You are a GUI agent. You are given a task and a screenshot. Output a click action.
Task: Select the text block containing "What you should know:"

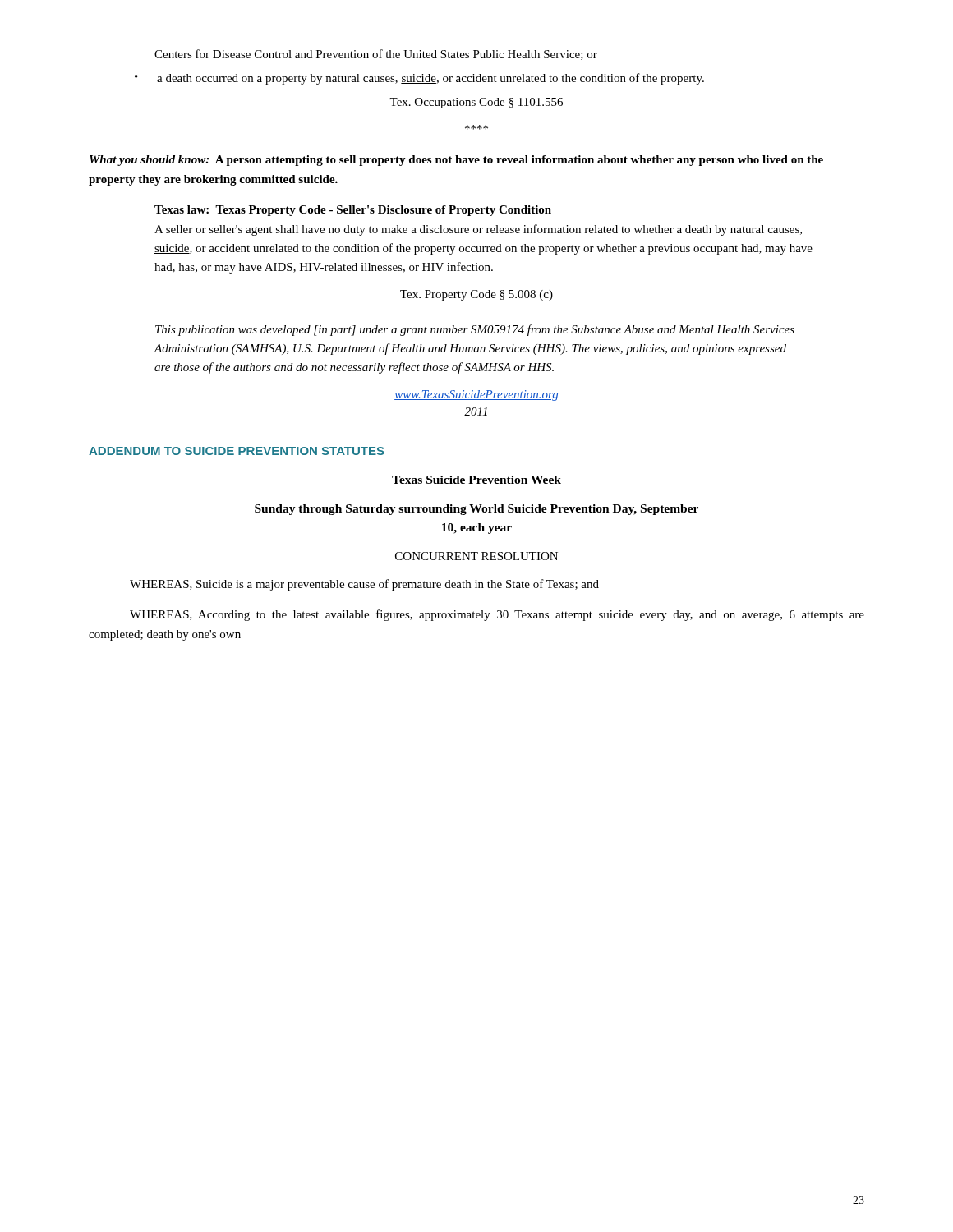[x=456, y=169]
